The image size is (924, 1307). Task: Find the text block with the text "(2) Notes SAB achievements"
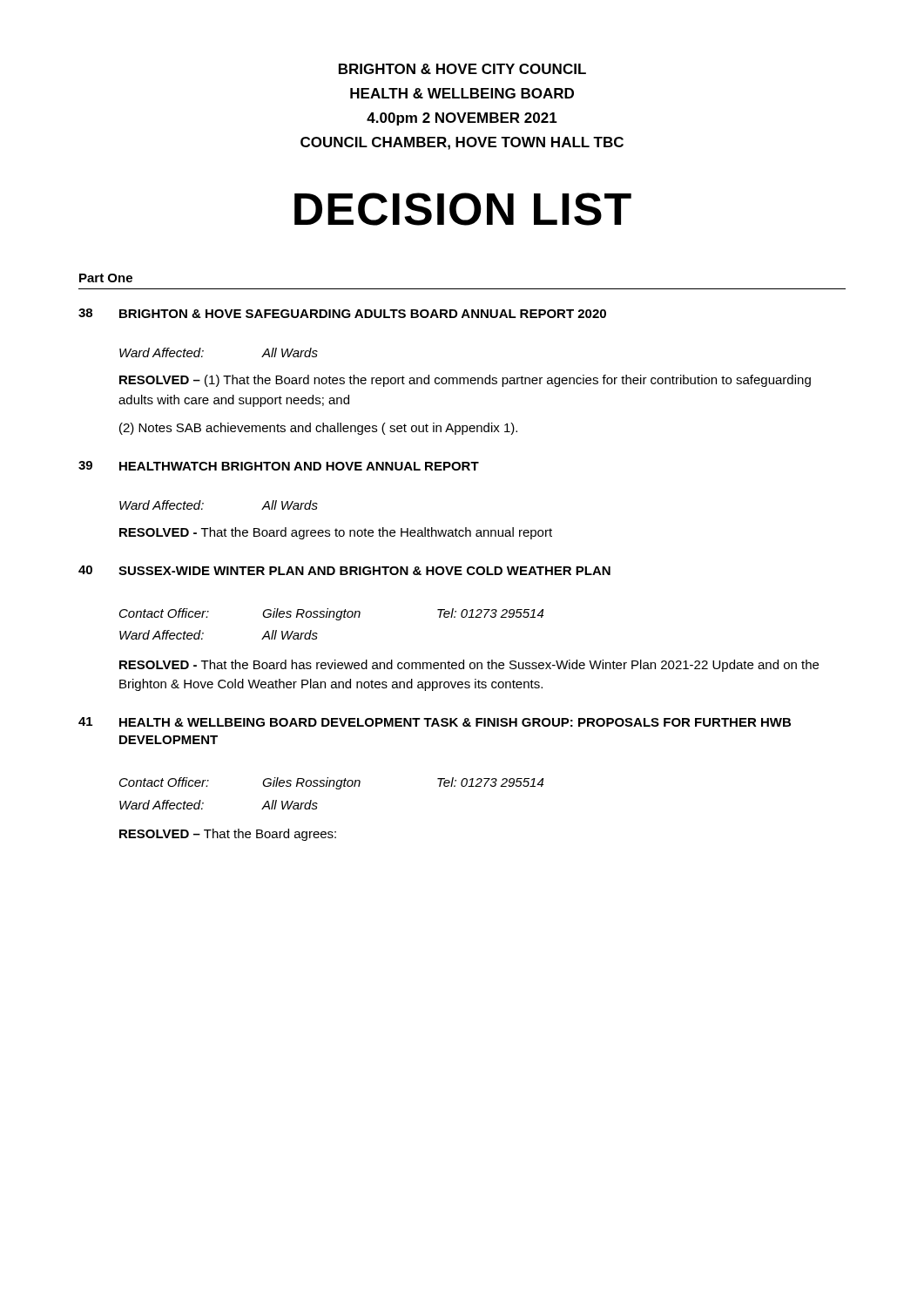(319, 428)
